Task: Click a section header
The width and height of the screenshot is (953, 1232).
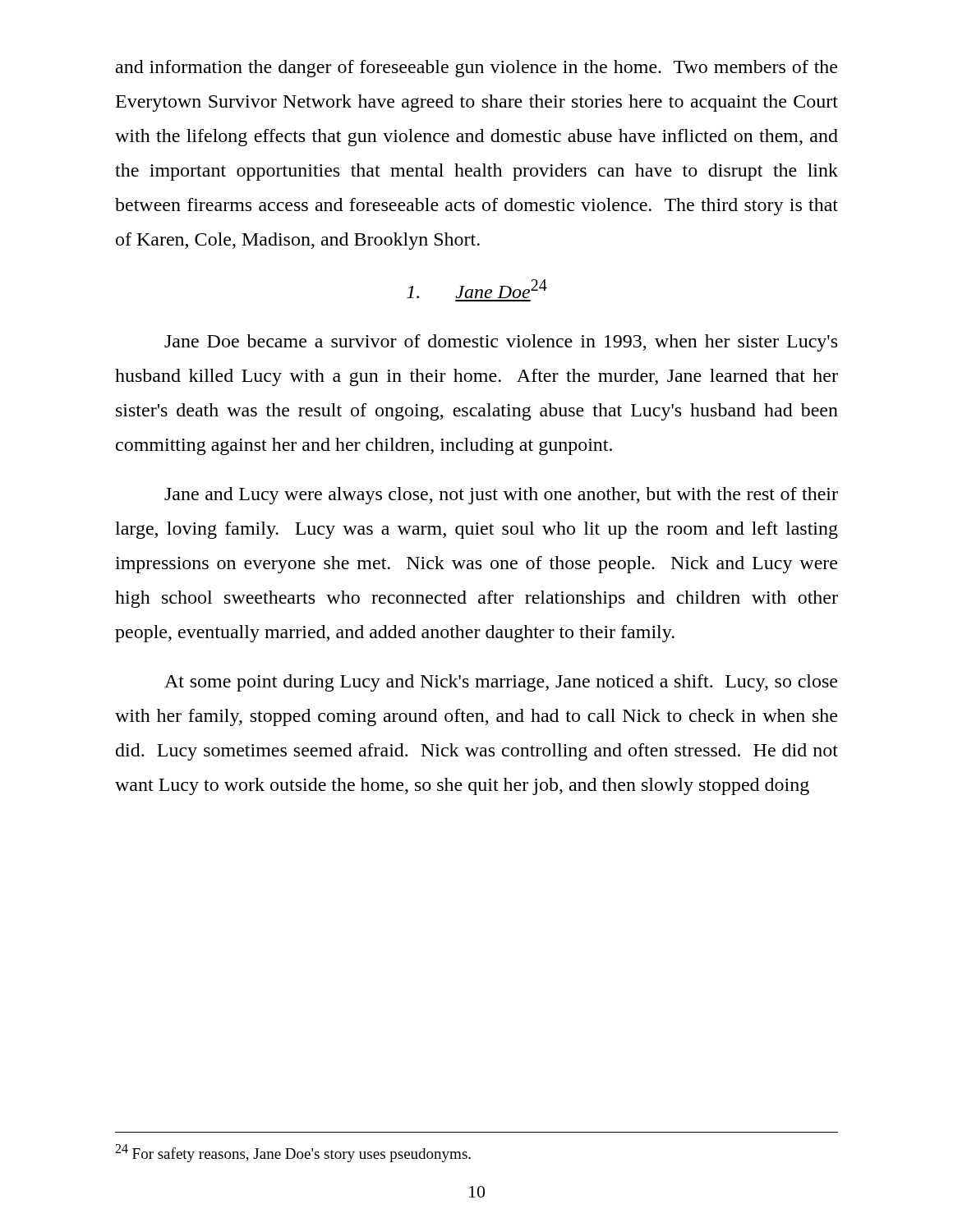Action: 476,289
